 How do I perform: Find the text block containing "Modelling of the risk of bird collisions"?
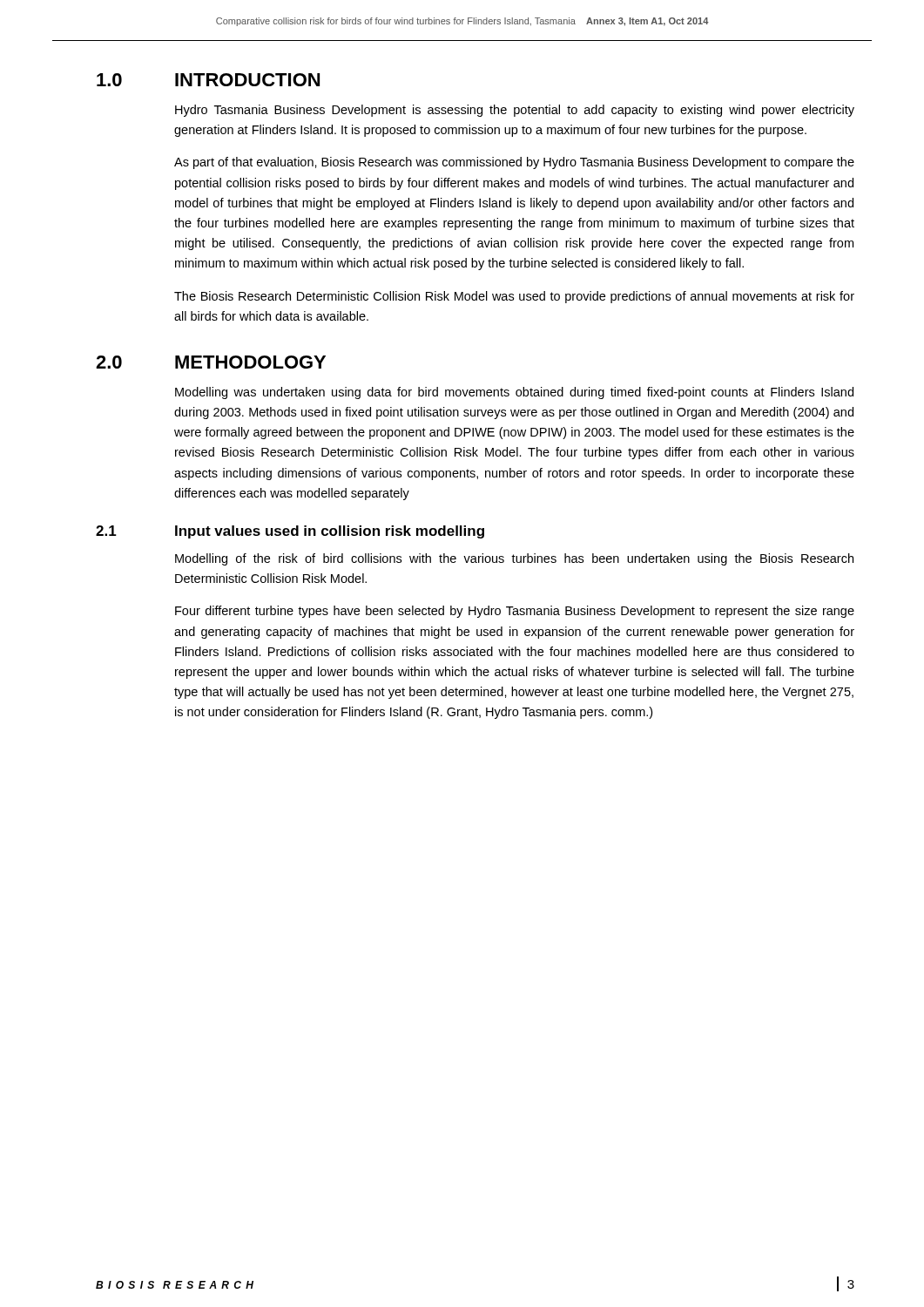click(x=514, y=569)
